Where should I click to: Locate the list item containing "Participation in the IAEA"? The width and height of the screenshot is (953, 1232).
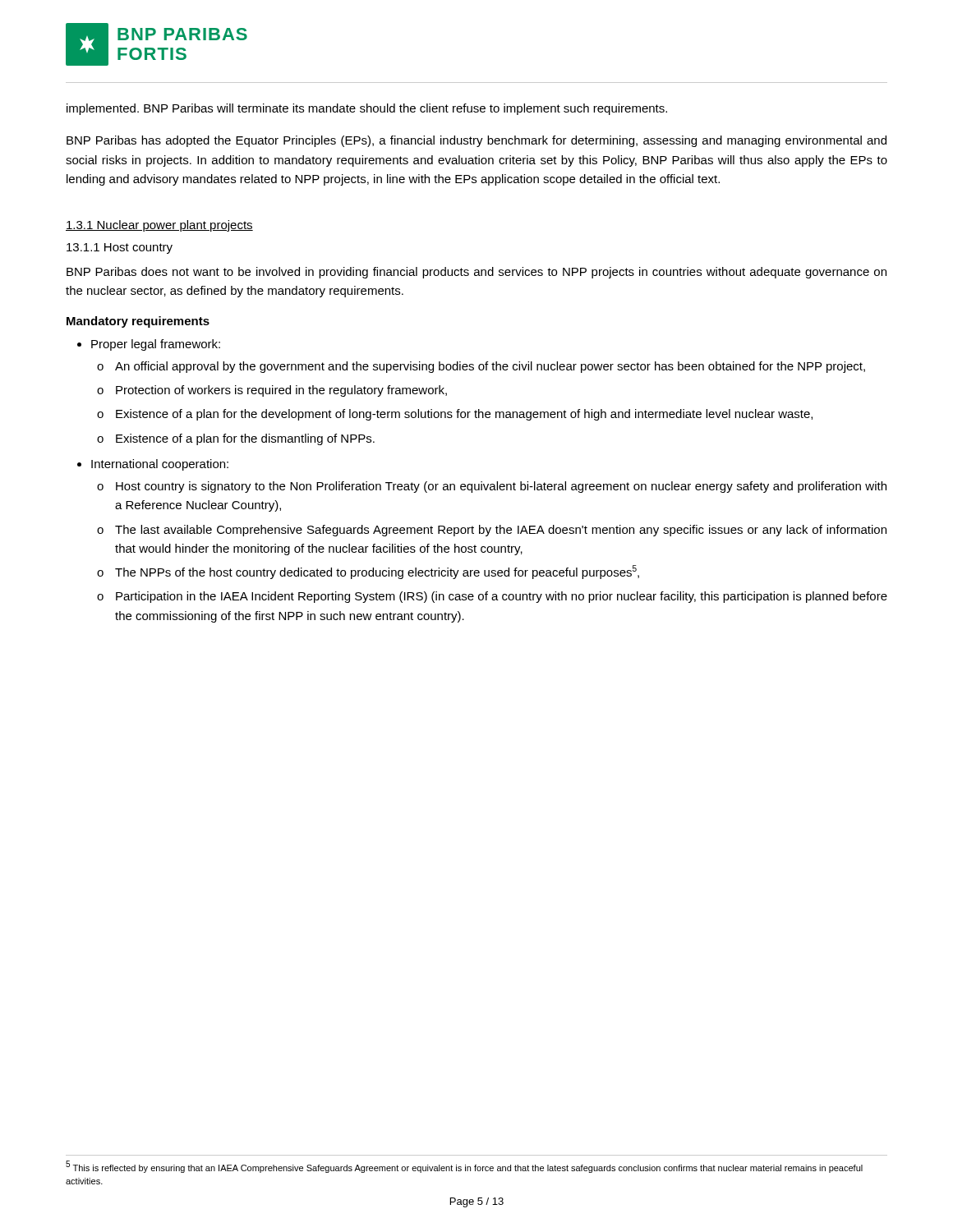click(501, 606)
